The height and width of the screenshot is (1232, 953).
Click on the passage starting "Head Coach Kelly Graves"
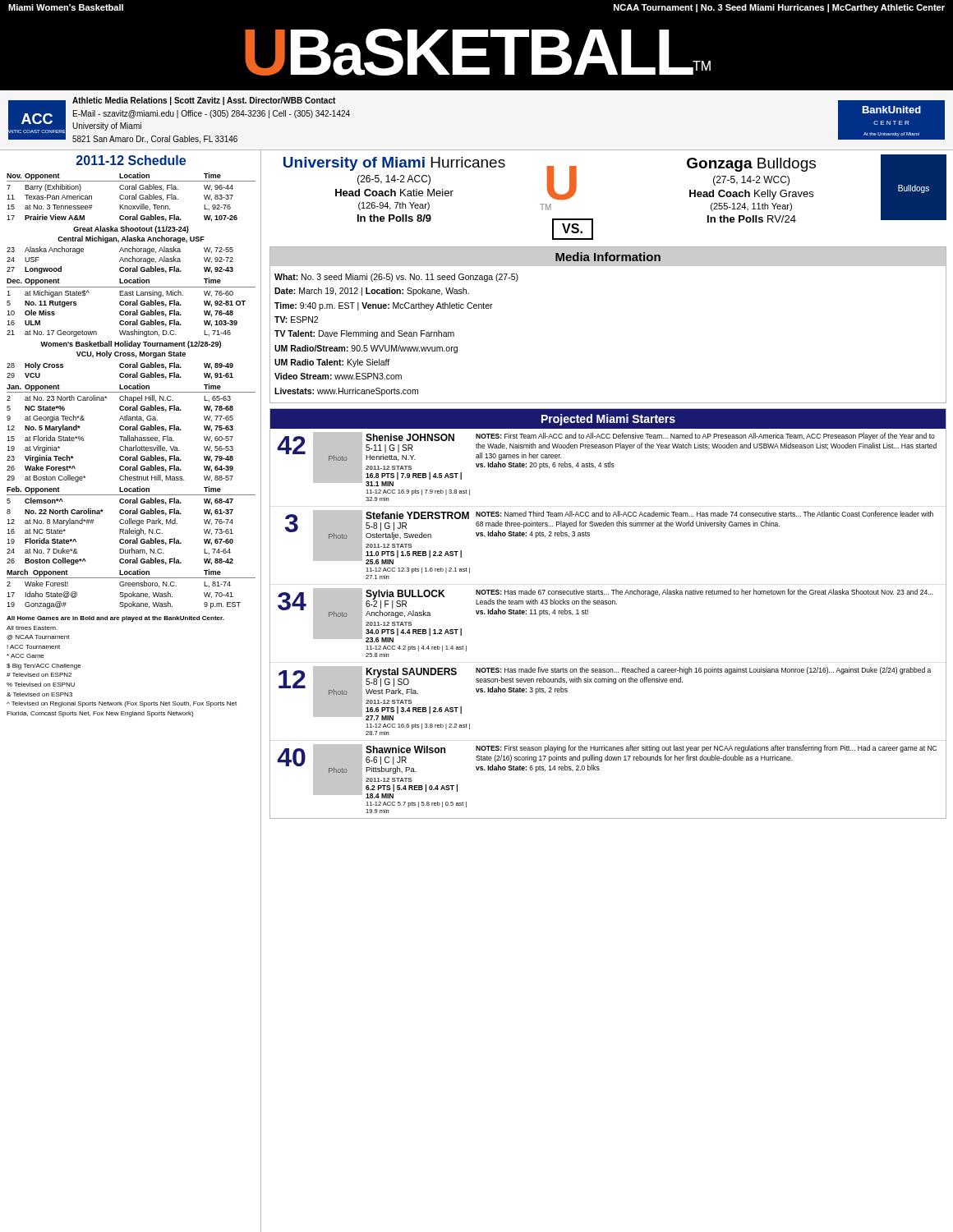pos(751,193)
